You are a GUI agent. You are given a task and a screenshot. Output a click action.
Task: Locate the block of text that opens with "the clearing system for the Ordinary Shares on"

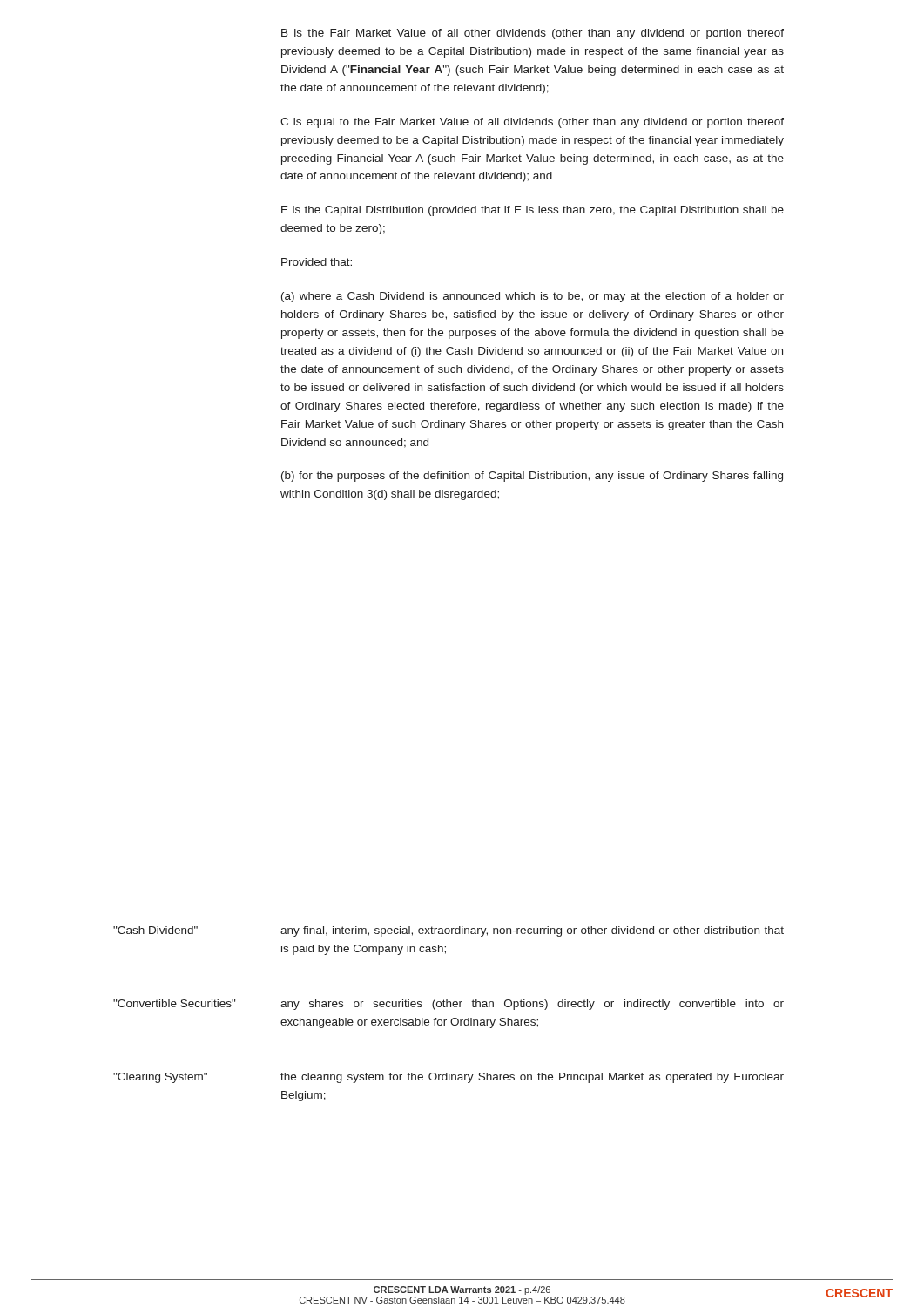pos(532,1086)
